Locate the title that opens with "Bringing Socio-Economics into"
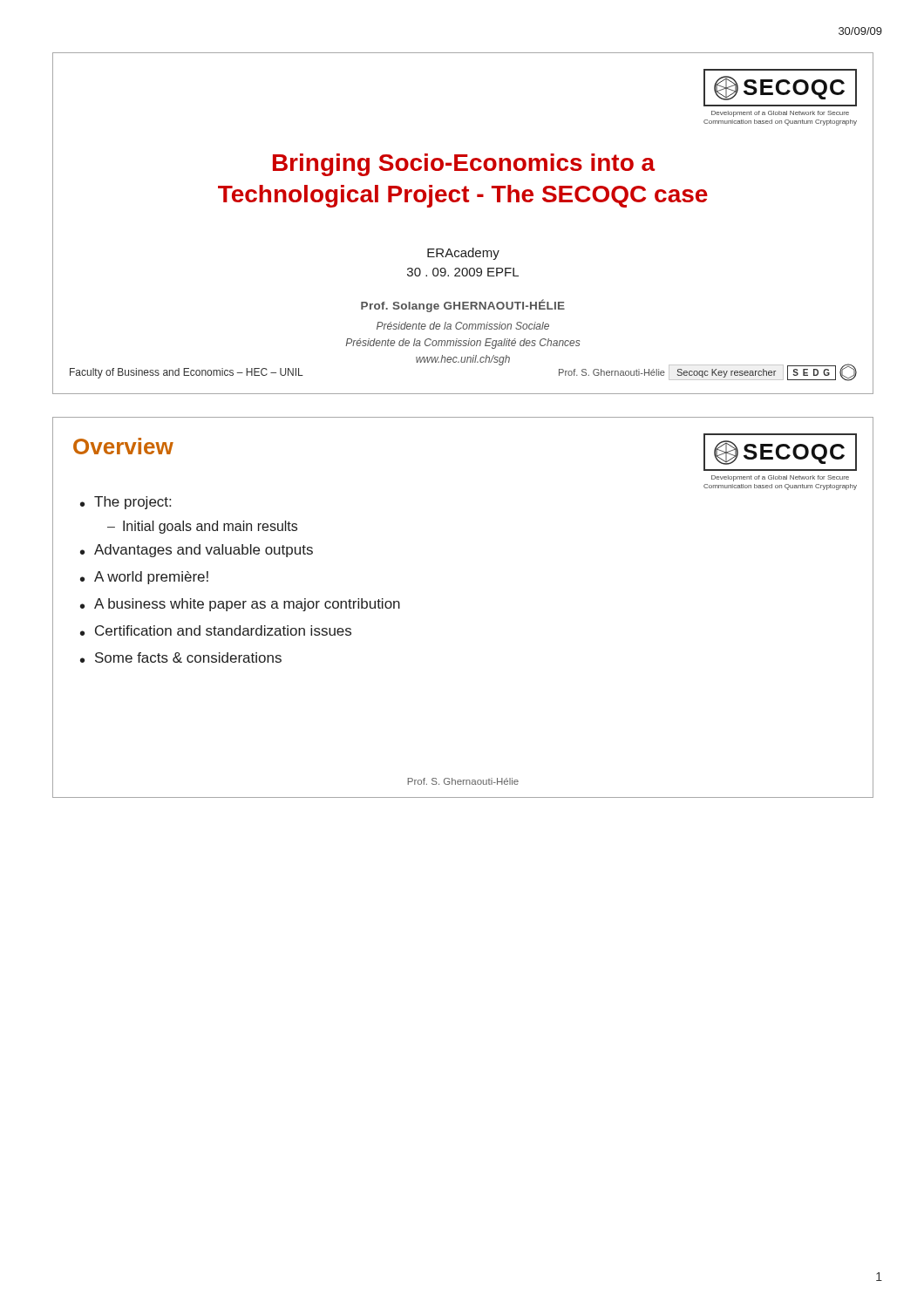This screenshot has width=924, height=1308. click(463, 178)
